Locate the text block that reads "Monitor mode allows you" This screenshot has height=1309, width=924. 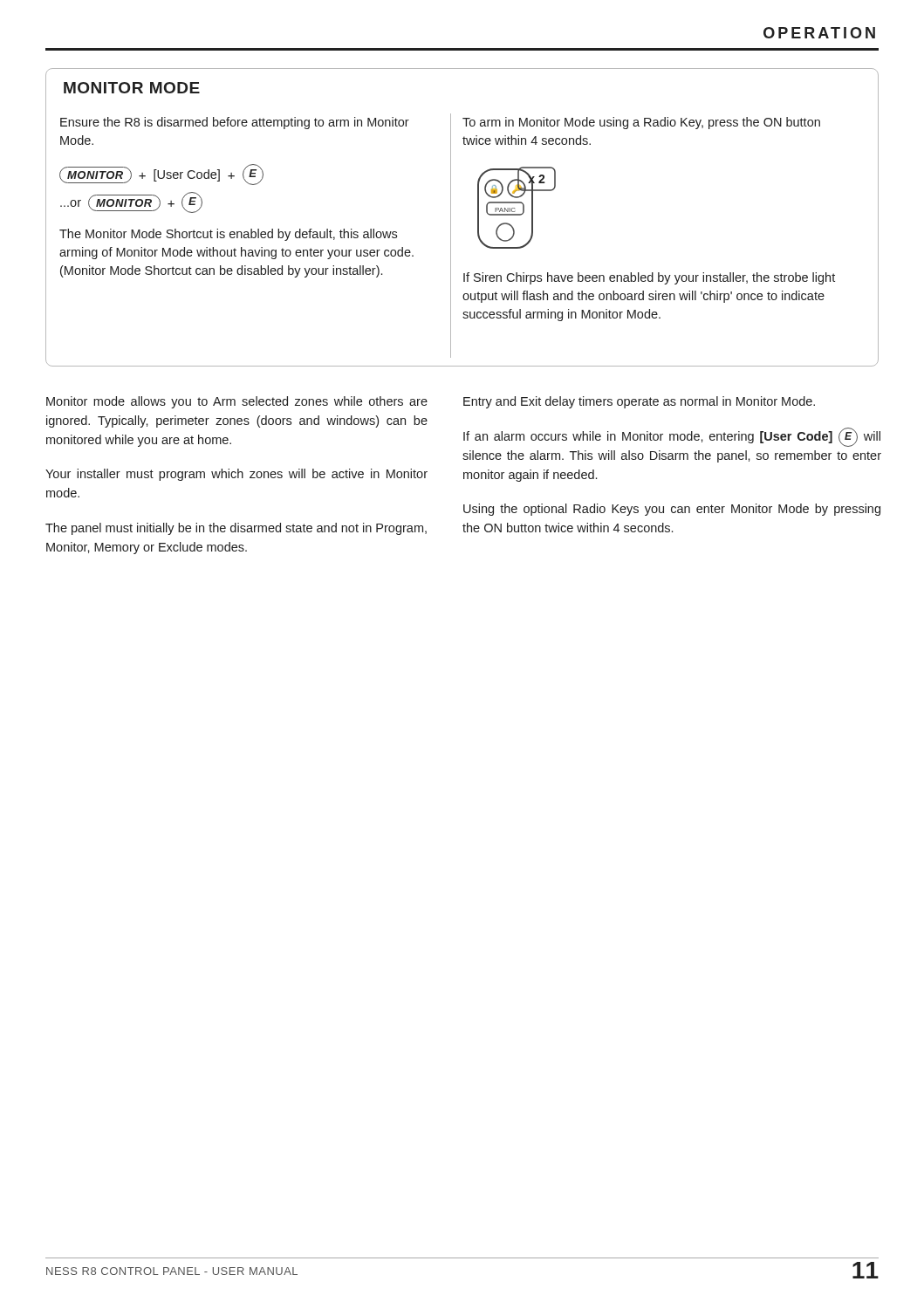[236, 420]
